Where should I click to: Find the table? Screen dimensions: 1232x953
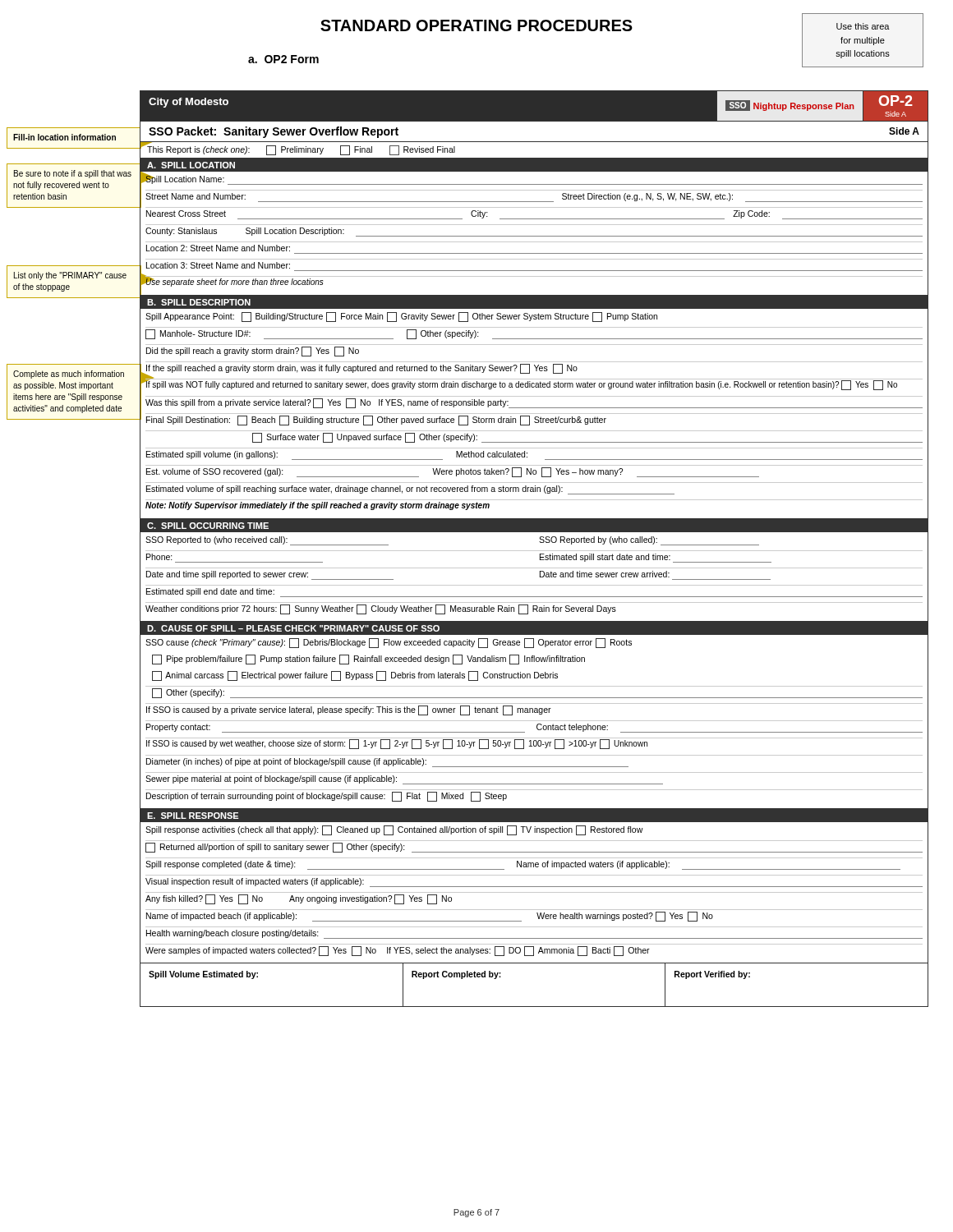[x=534, y=106]
